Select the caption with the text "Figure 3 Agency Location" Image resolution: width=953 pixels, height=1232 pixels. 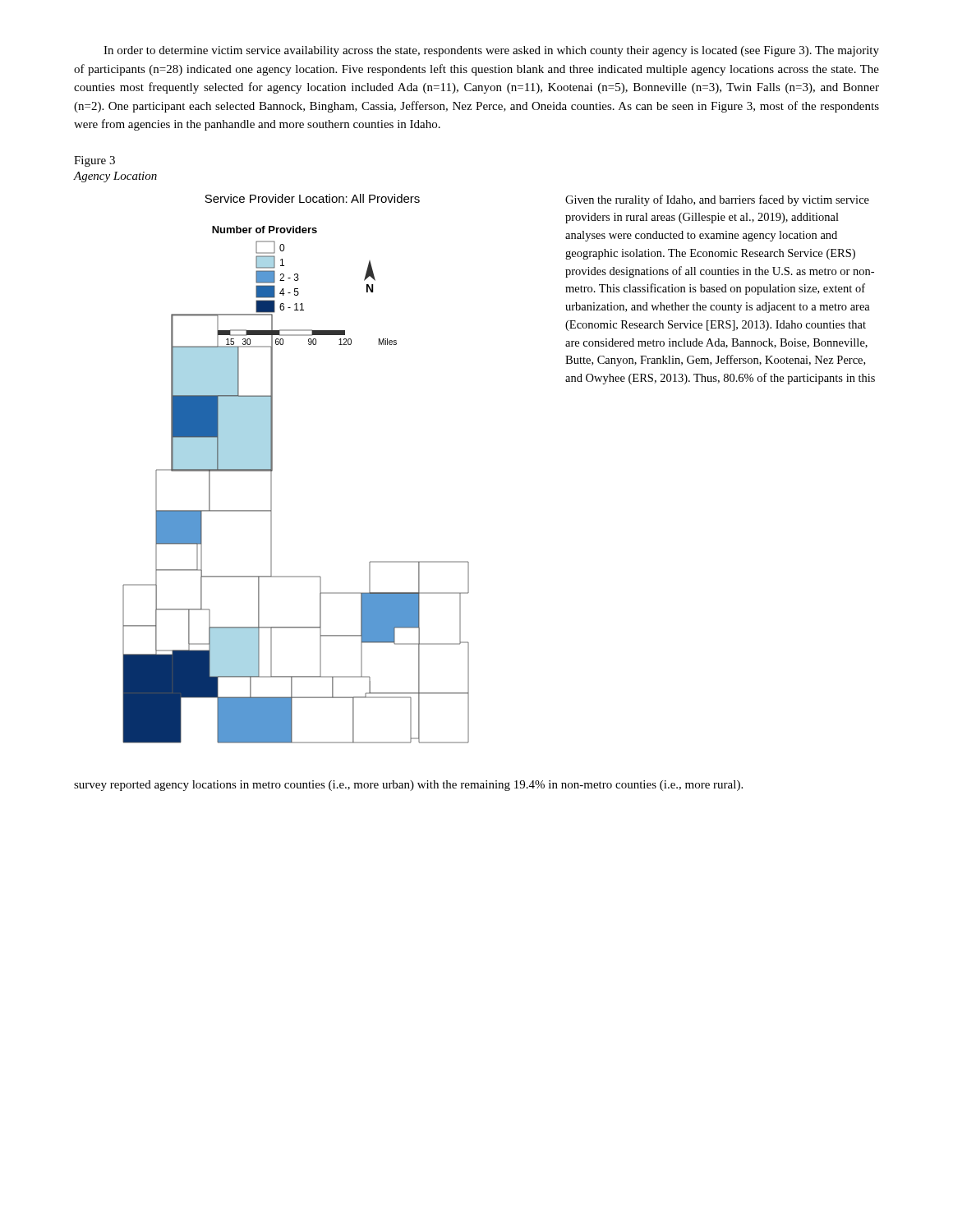94,161
